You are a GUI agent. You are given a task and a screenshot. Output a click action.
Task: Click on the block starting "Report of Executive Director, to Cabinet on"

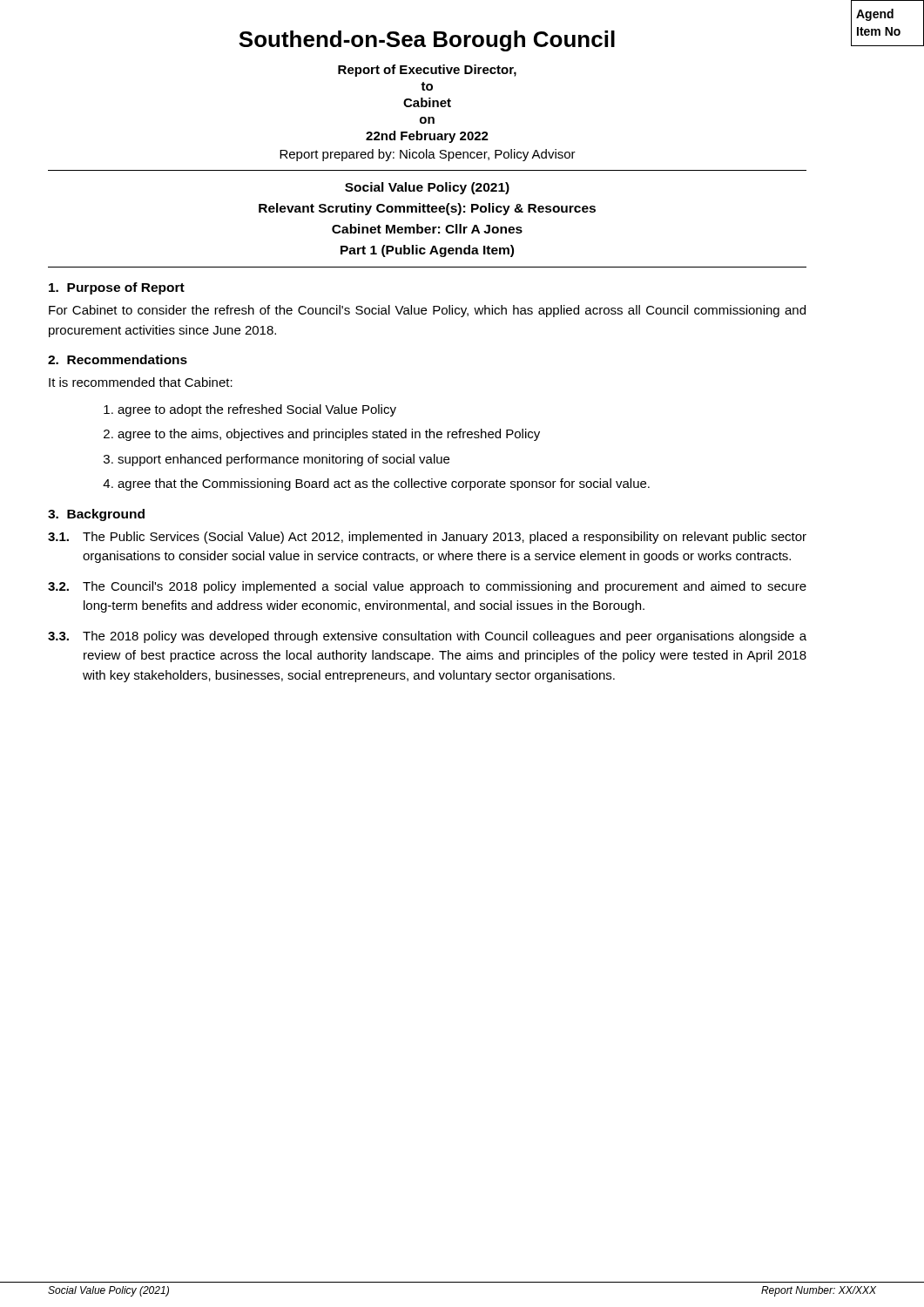click(427, 102)
